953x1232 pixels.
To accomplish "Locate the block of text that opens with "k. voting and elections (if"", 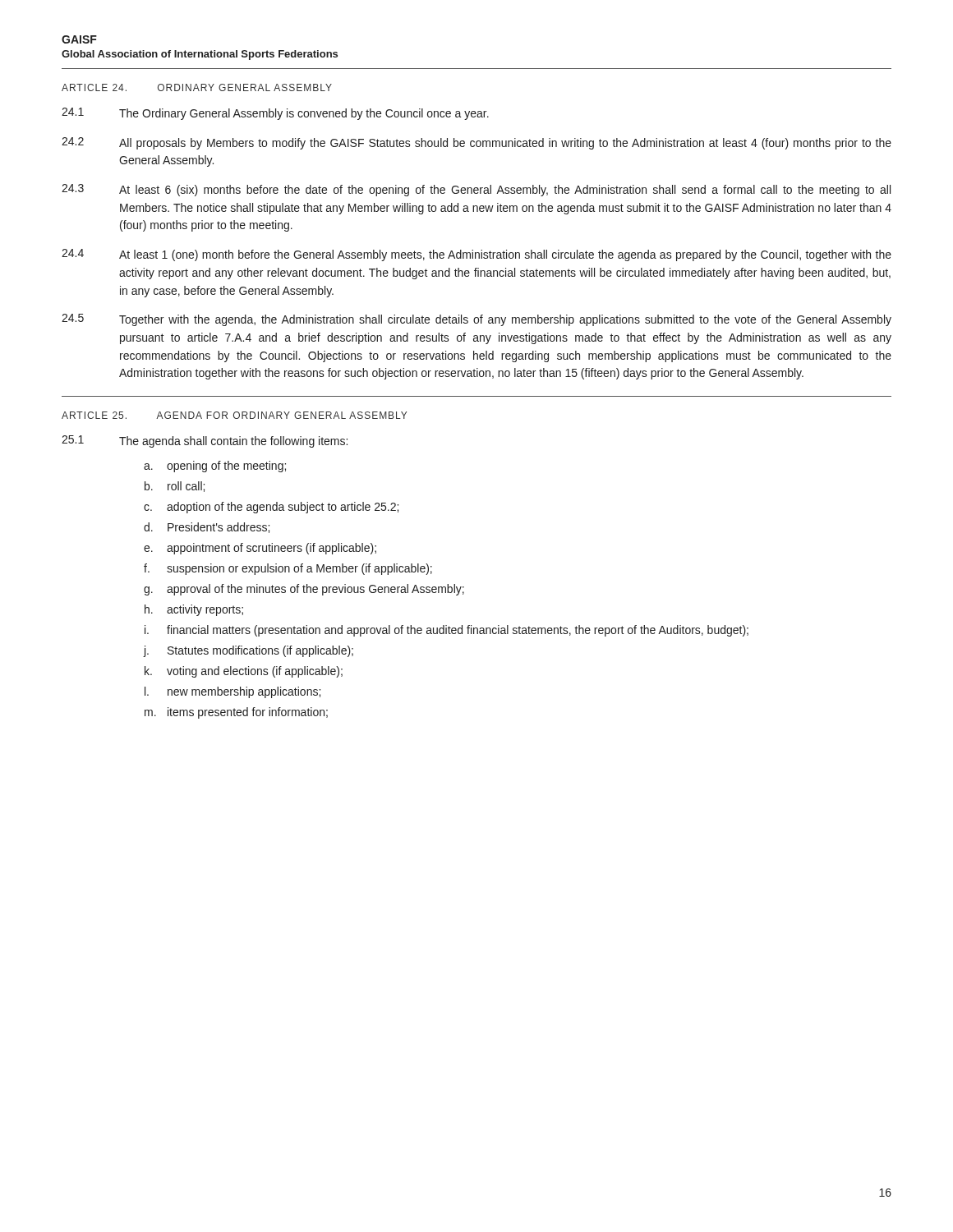I will coord(244,672).
